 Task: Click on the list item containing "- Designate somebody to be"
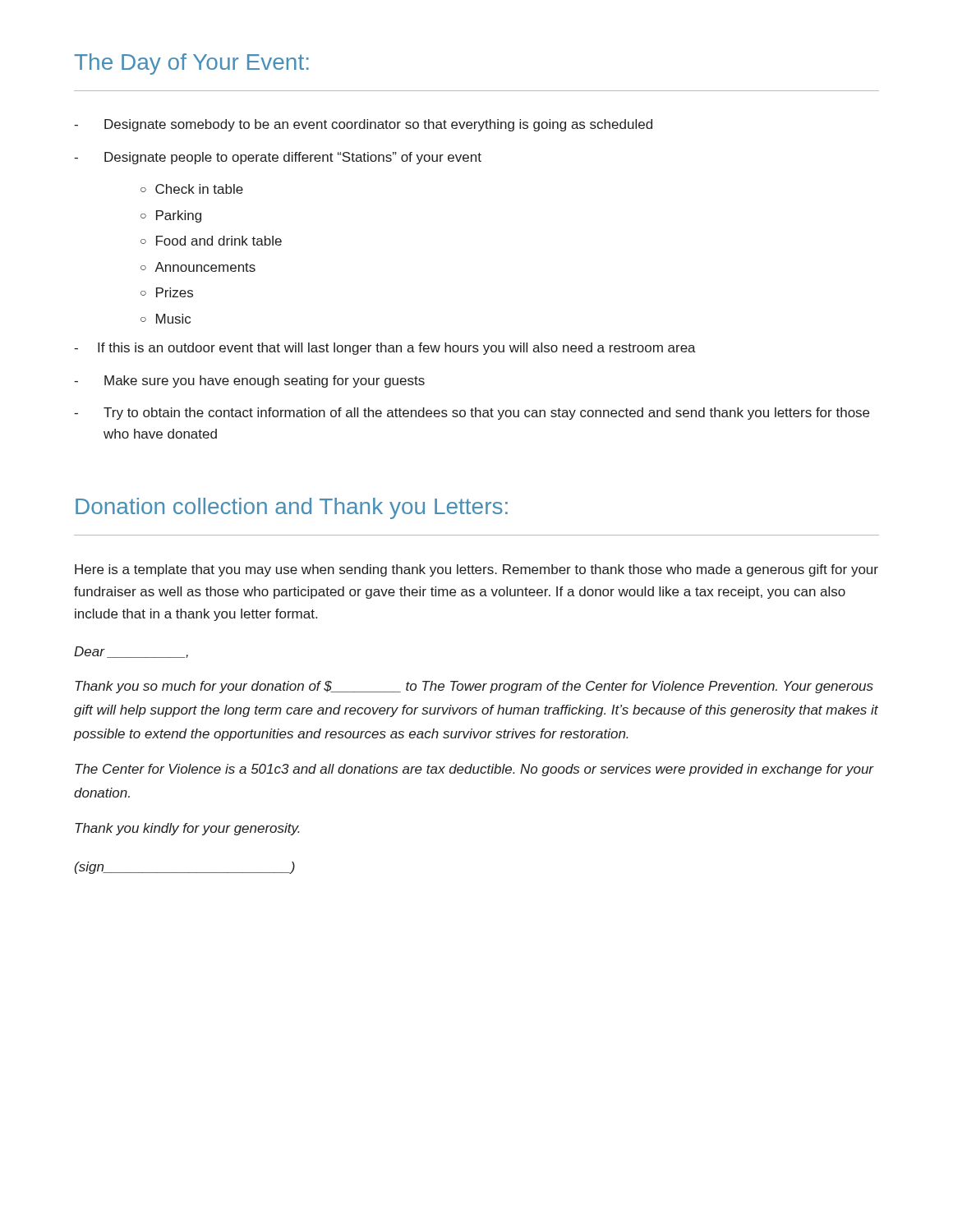(x=364, y=125)
